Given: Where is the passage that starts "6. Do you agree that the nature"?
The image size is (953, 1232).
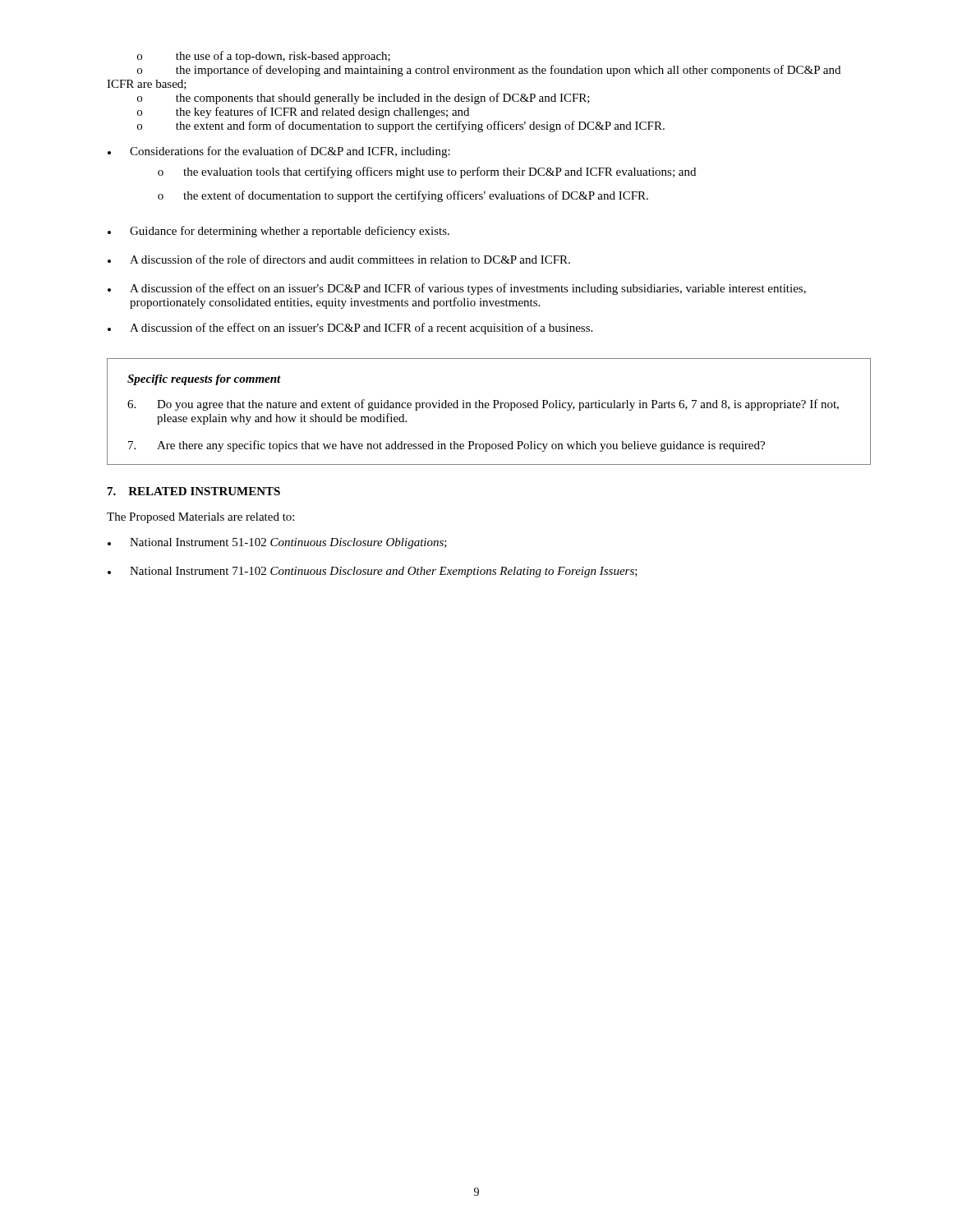Looking at the screenshot, I should click(489, 411).
